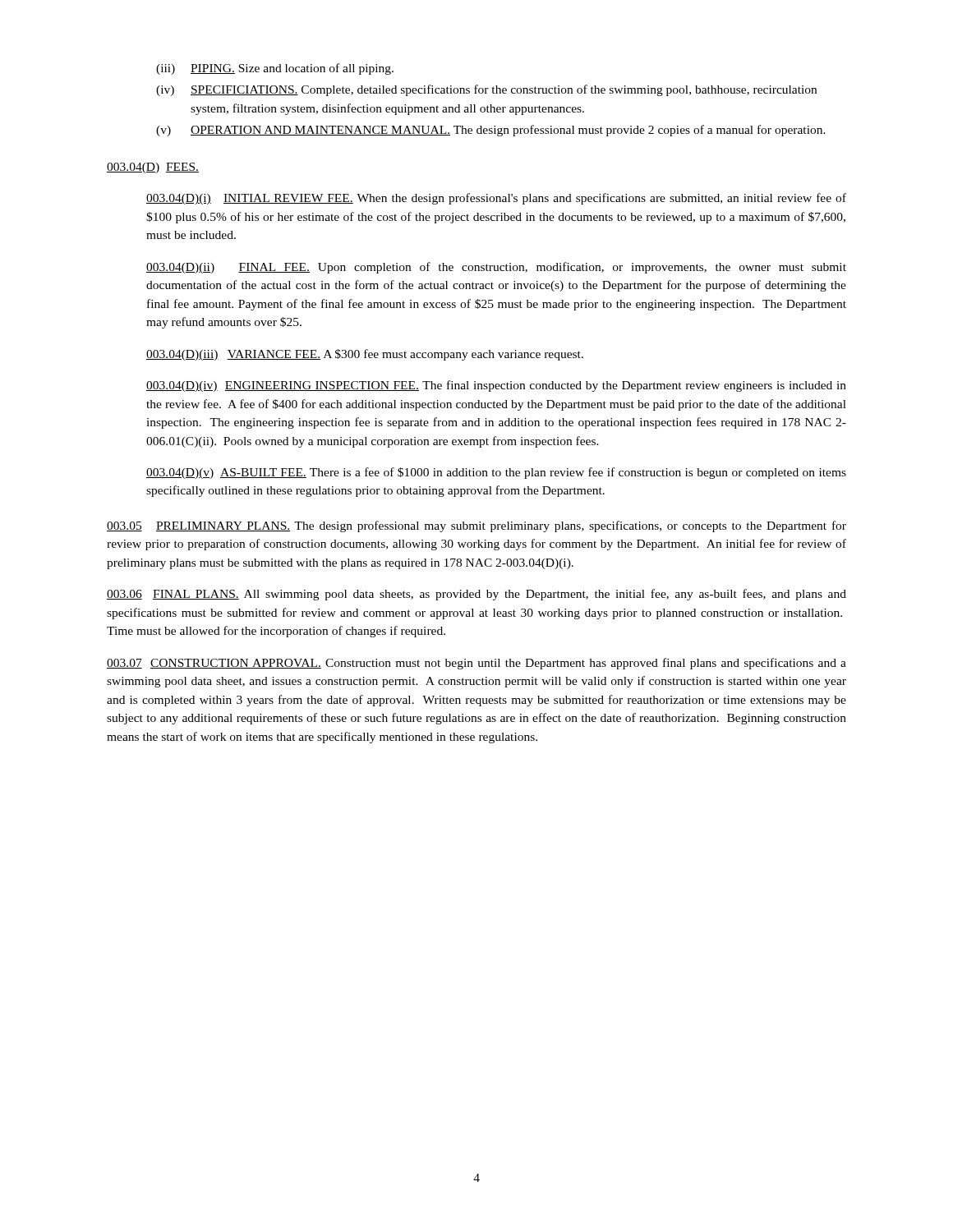This screenshot has height=1232, width=953.
Task: Click the passage that begins "(iii) PIPING. Size and"
Action: tap(275, 69)
